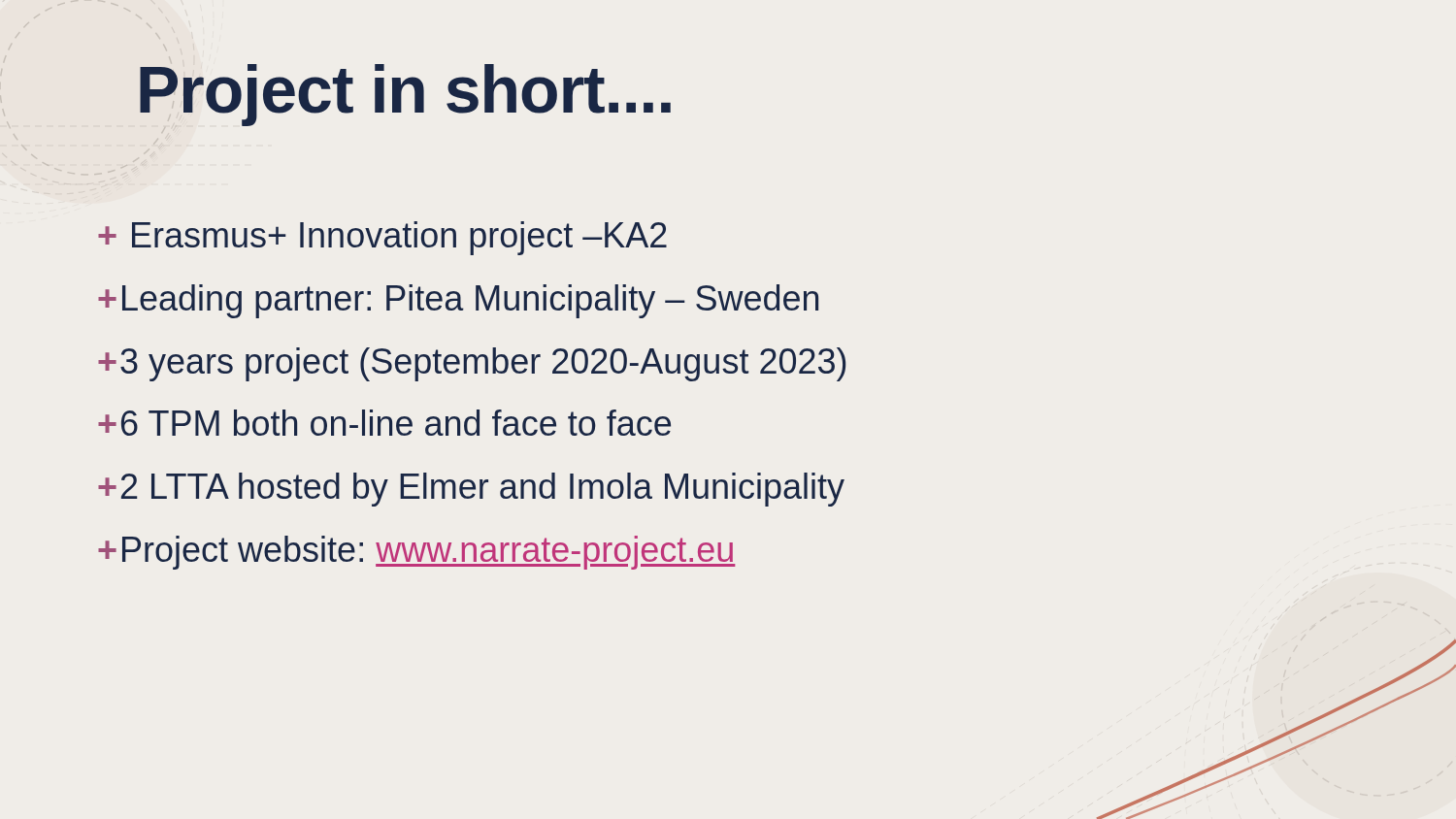1456x819 pixels.
Task: Select the element starting "+Project website: www.narrate-project.eu"
Action: [416, 550]
